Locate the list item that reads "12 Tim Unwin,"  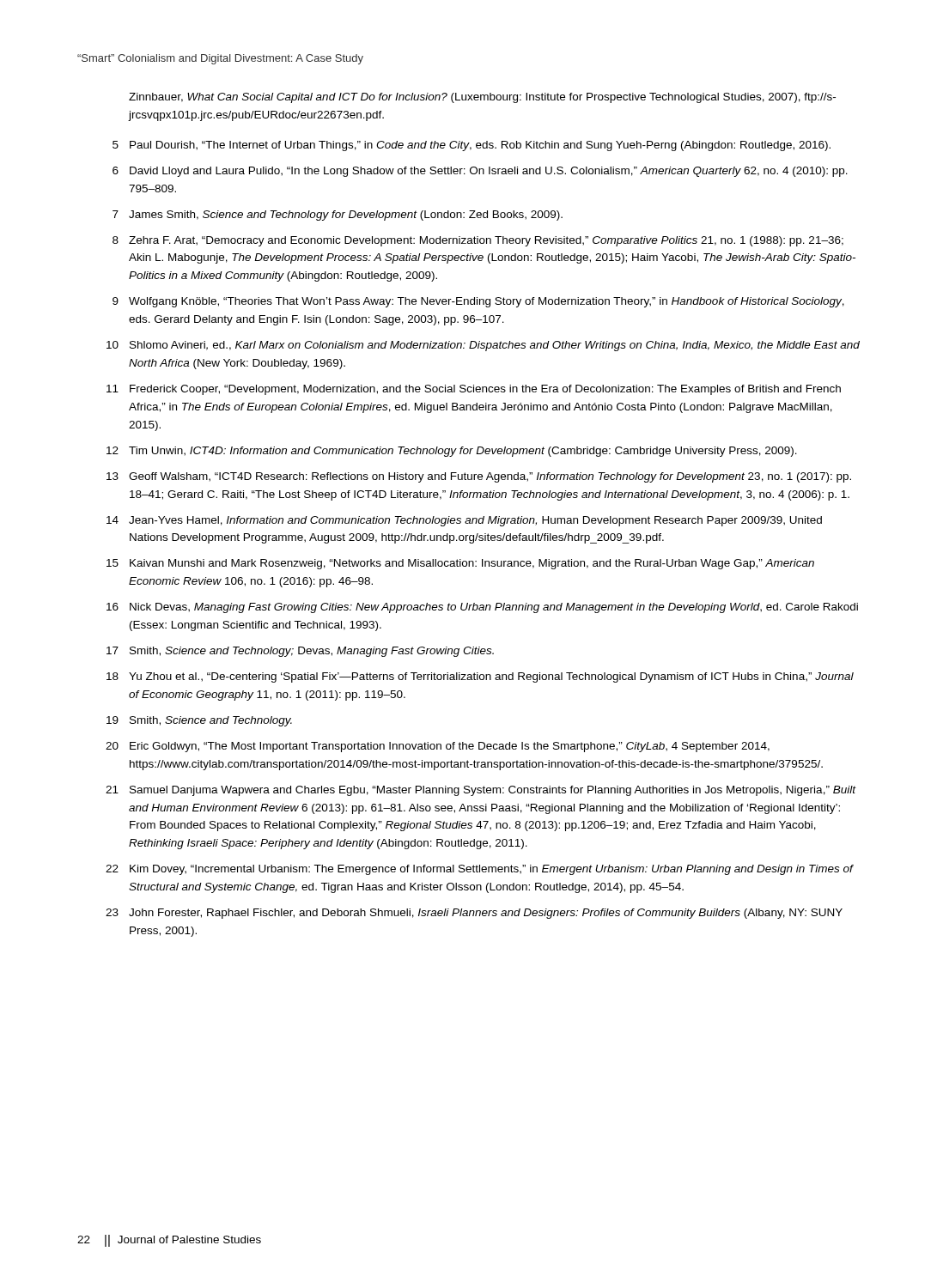(x=468, y=451)
